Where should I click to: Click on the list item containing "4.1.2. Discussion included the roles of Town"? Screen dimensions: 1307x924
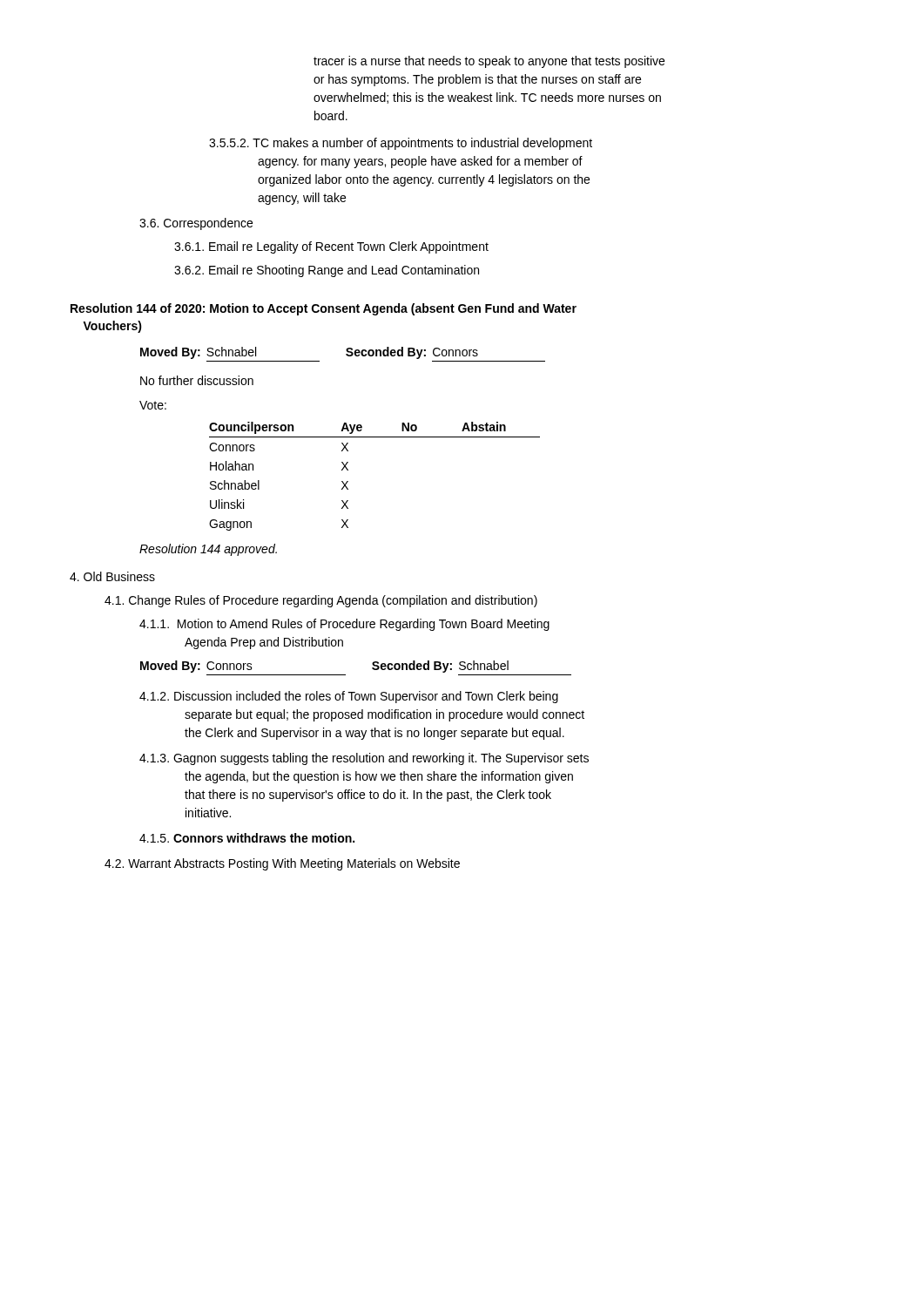pos(362,715)
